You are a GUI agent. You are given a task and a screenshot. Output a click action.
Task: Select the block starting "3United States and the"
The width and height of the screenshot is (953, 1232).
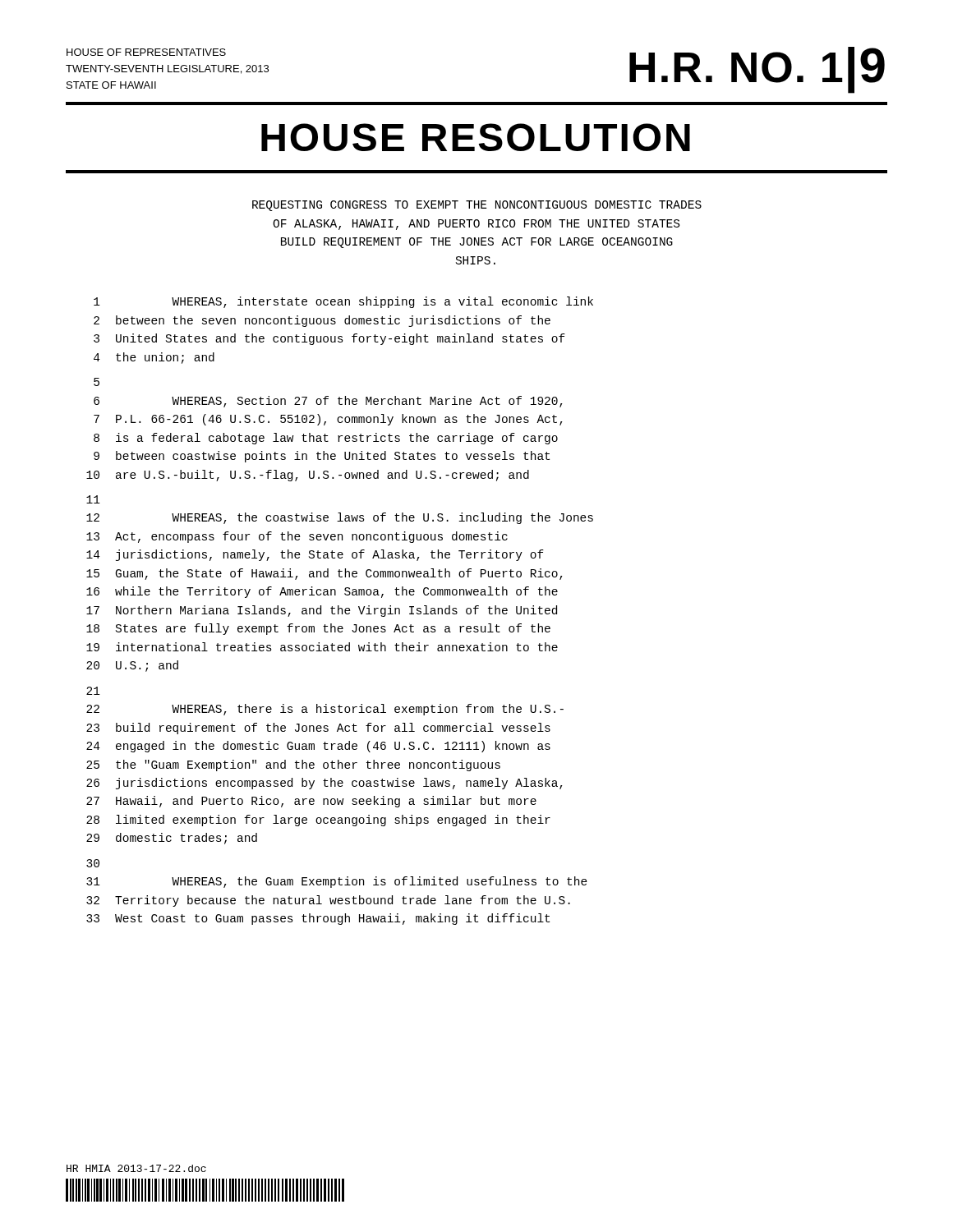click(476, 340)
